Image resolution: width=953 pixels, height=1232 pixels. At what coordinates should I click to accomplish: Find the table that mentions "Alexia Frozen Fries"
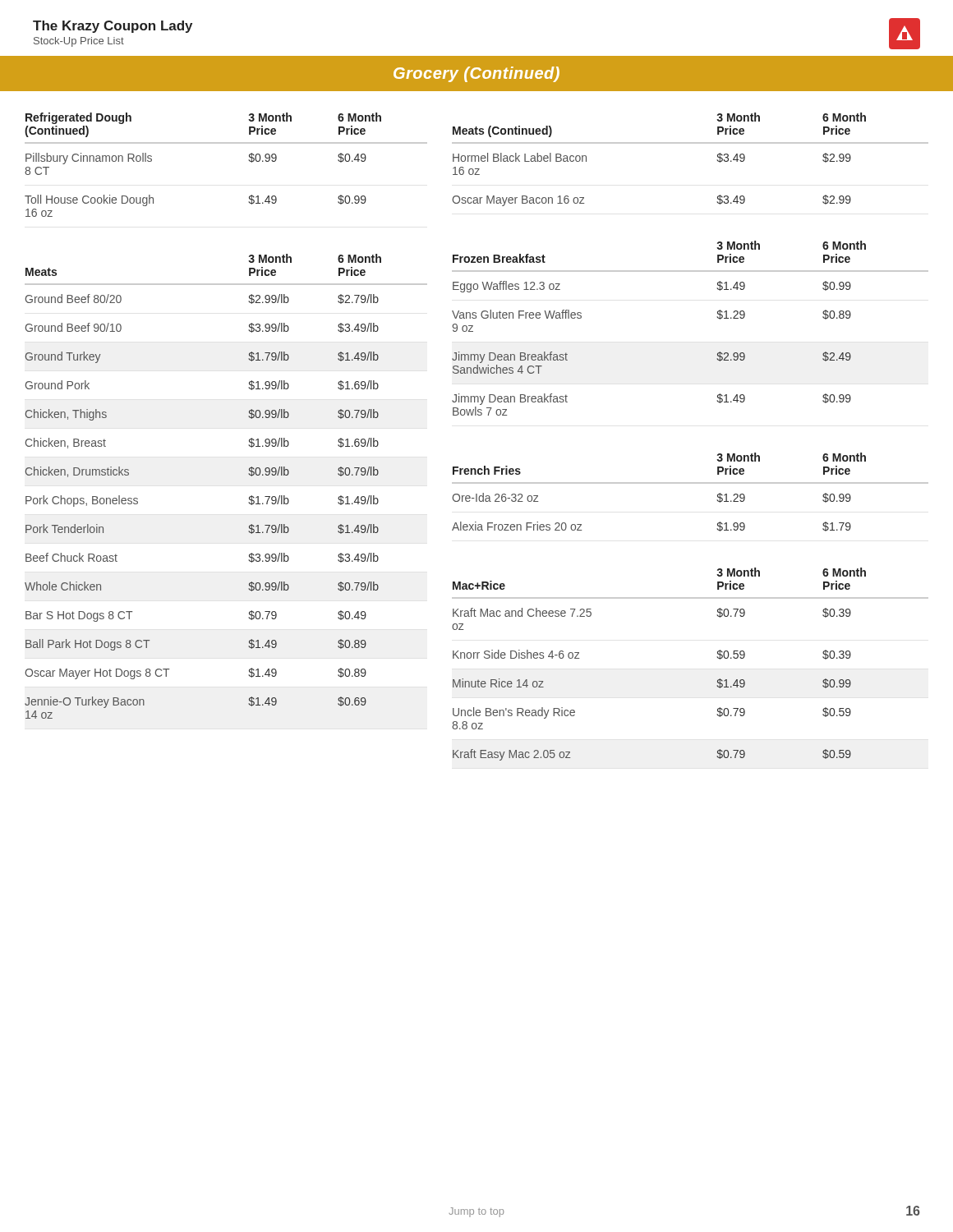coord(690,494)
